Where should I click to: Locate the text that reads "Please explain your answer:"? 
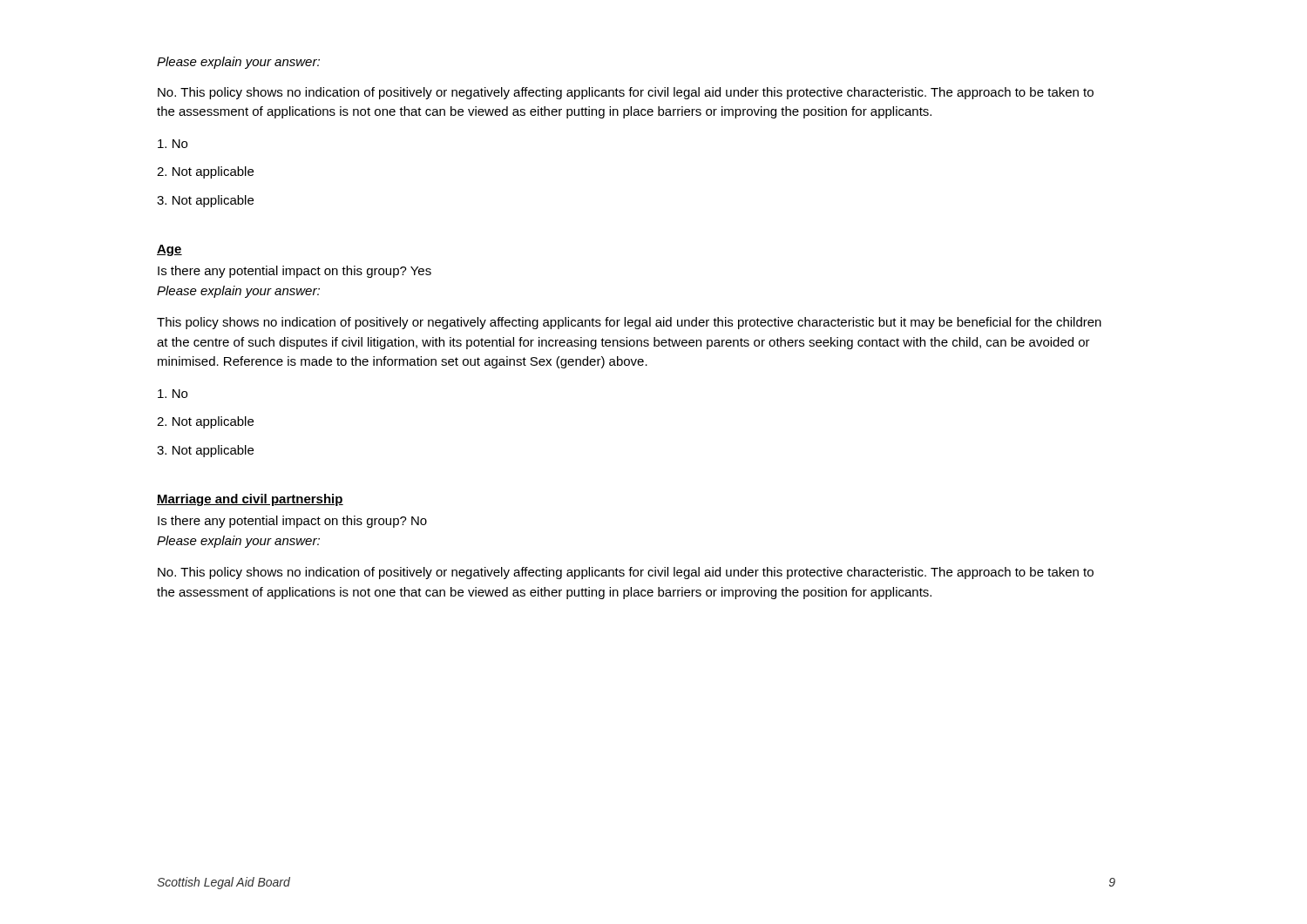click(239, 61)
